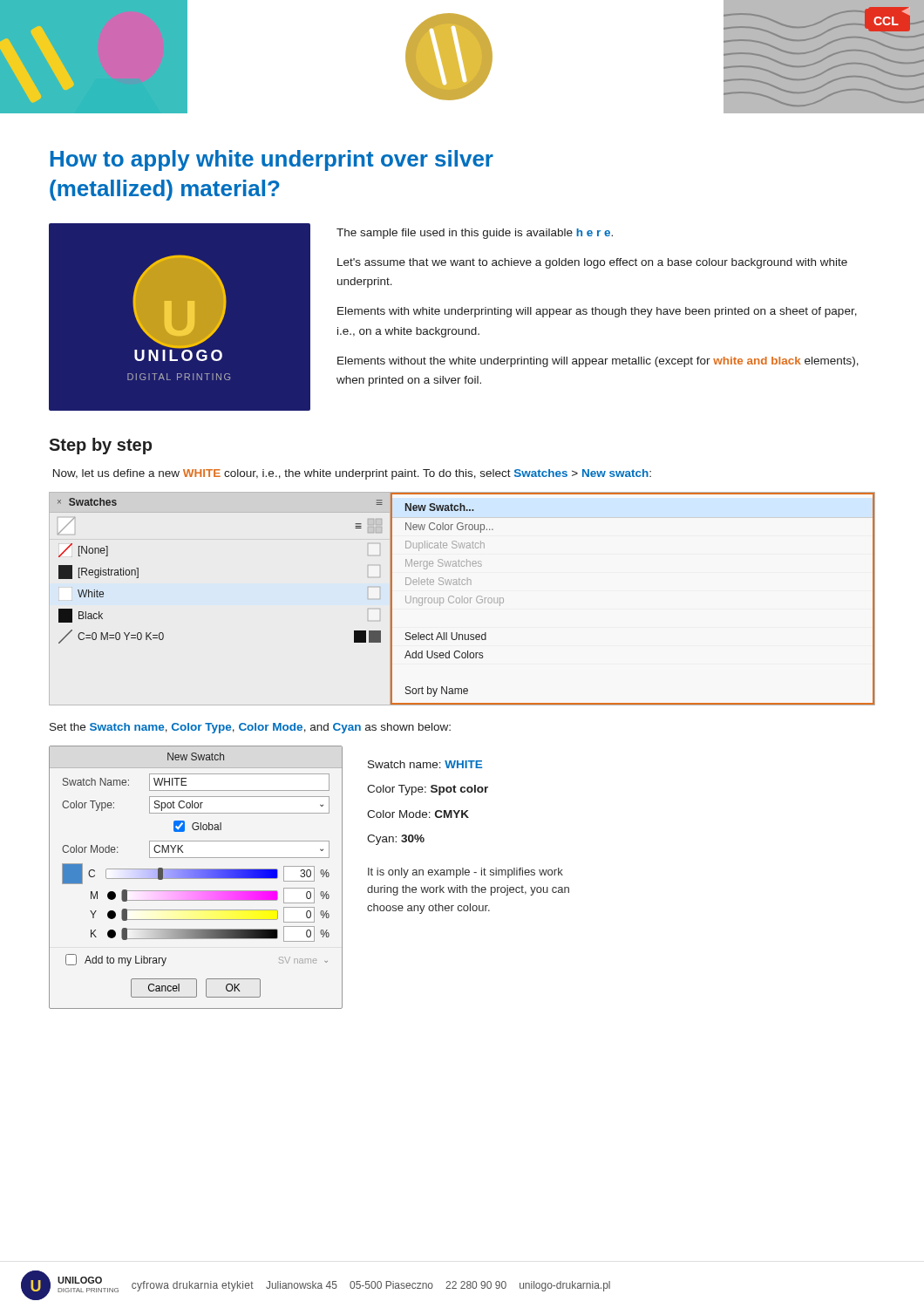
Task: Find the text block with the text "Swatch name: WHITE"
Action: tap(425, 764)
